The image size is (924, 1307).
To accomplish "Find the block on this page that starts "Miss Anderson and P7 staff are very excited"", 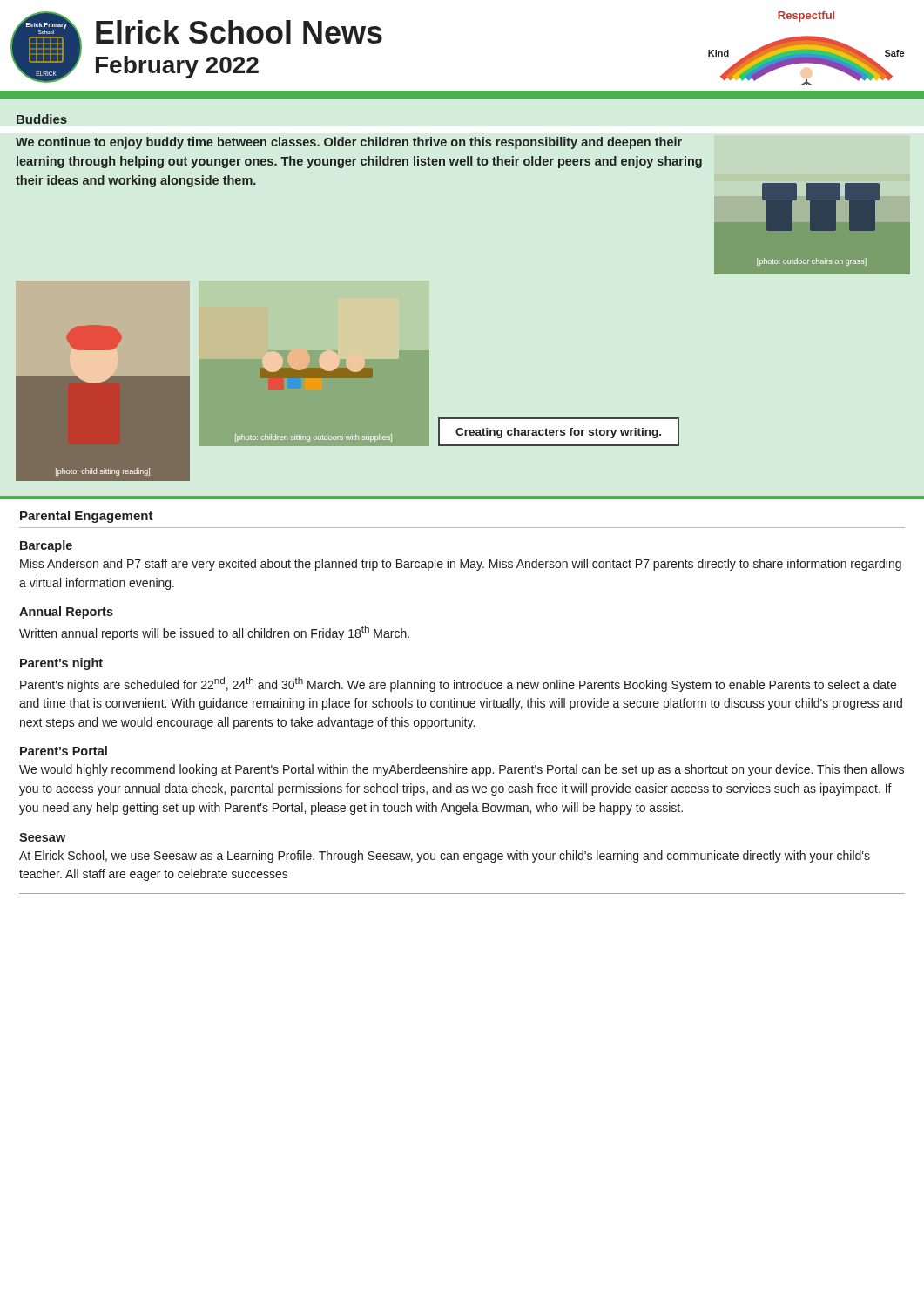I will [x=460, y=573].
